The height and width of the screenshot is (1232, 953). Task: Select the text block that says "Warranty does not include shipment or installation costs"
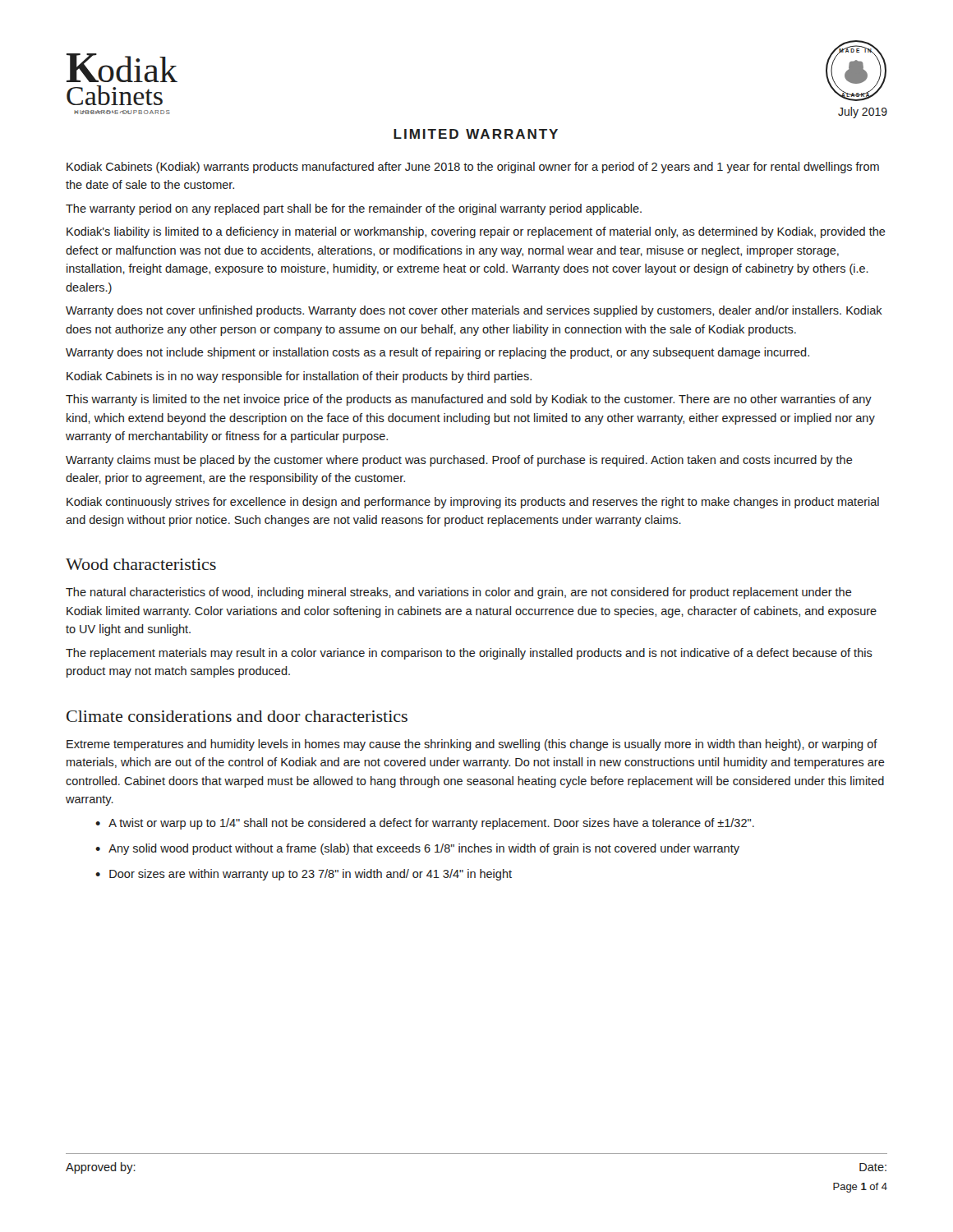438,353
